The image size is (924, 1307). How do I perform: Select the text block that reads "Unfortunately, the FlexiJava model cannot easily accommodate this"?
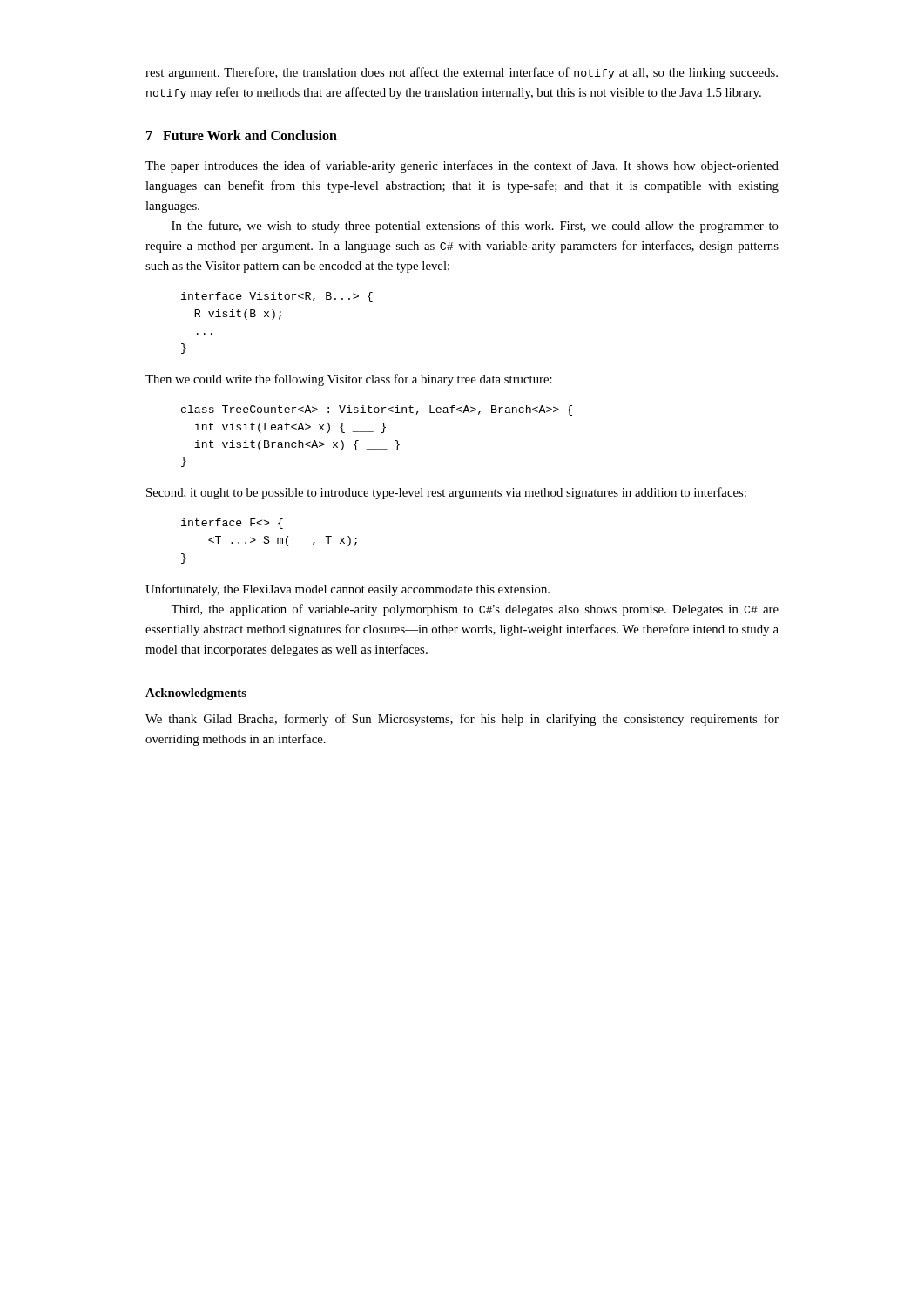pyautogui.click(x=462, y=619)
